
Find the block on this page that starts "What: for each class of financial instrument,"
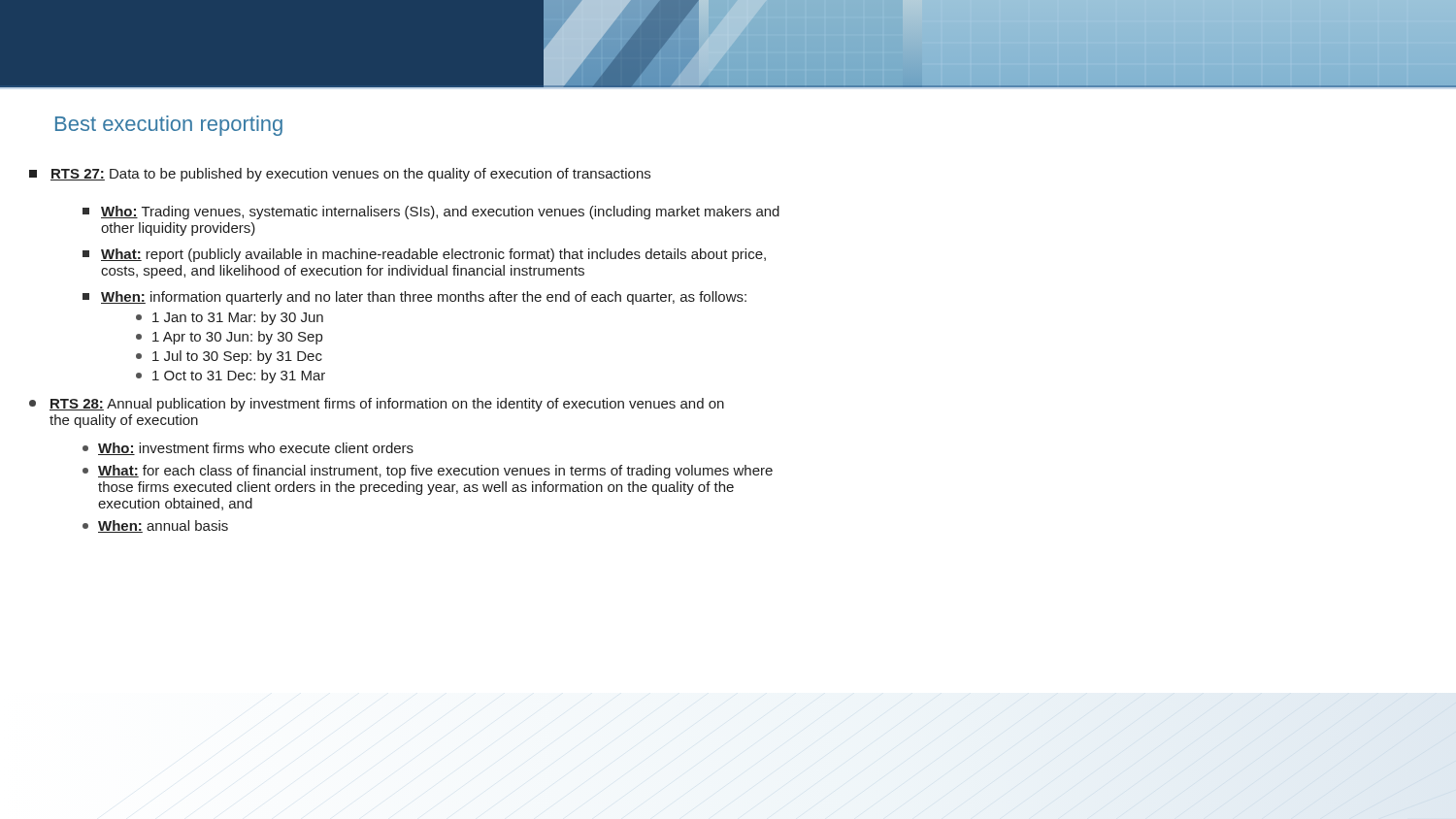click(x=428, y=487)
